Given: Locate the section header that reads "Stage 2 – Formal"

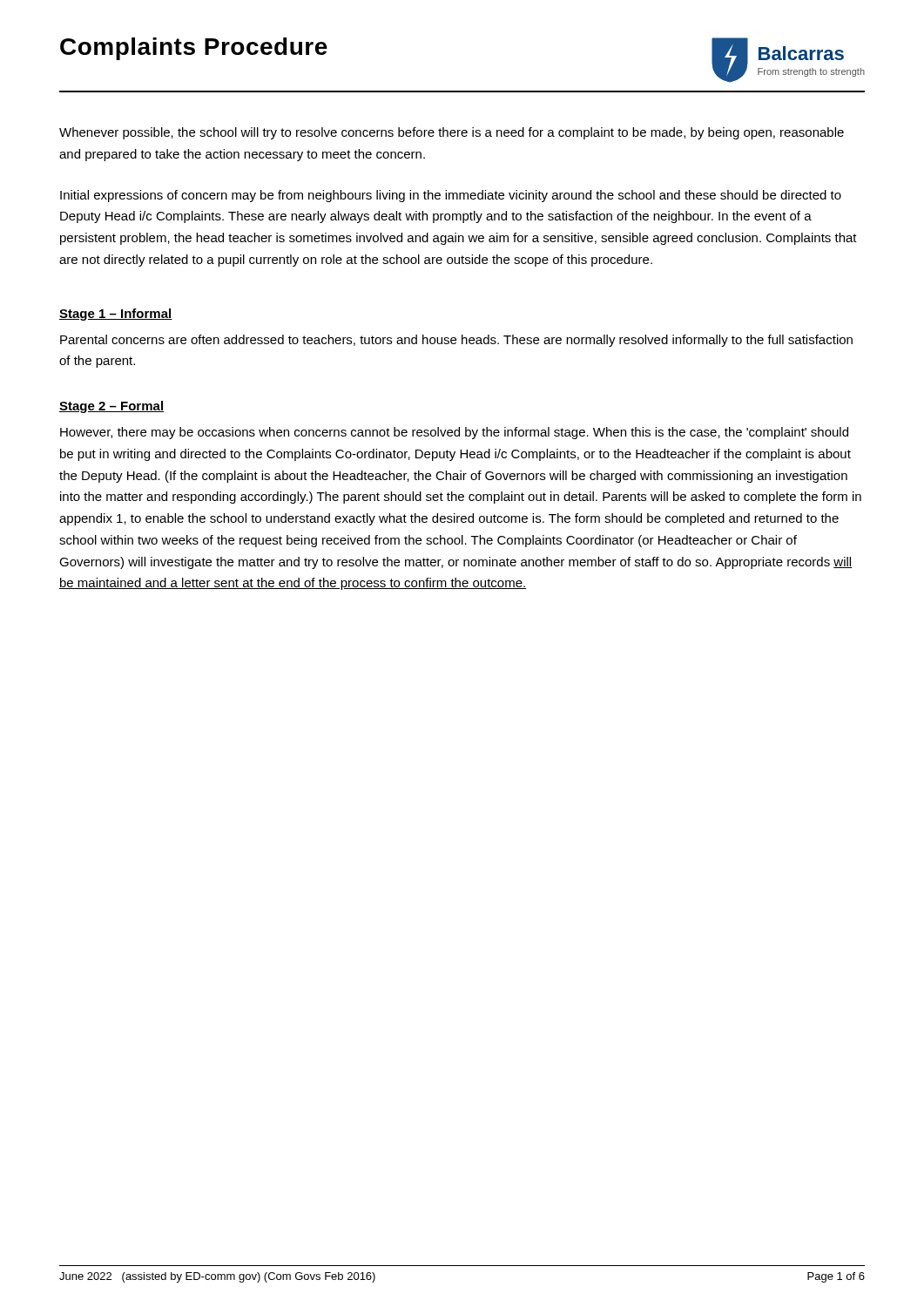Looking at the screenshot, I should (x=111, y=406).
